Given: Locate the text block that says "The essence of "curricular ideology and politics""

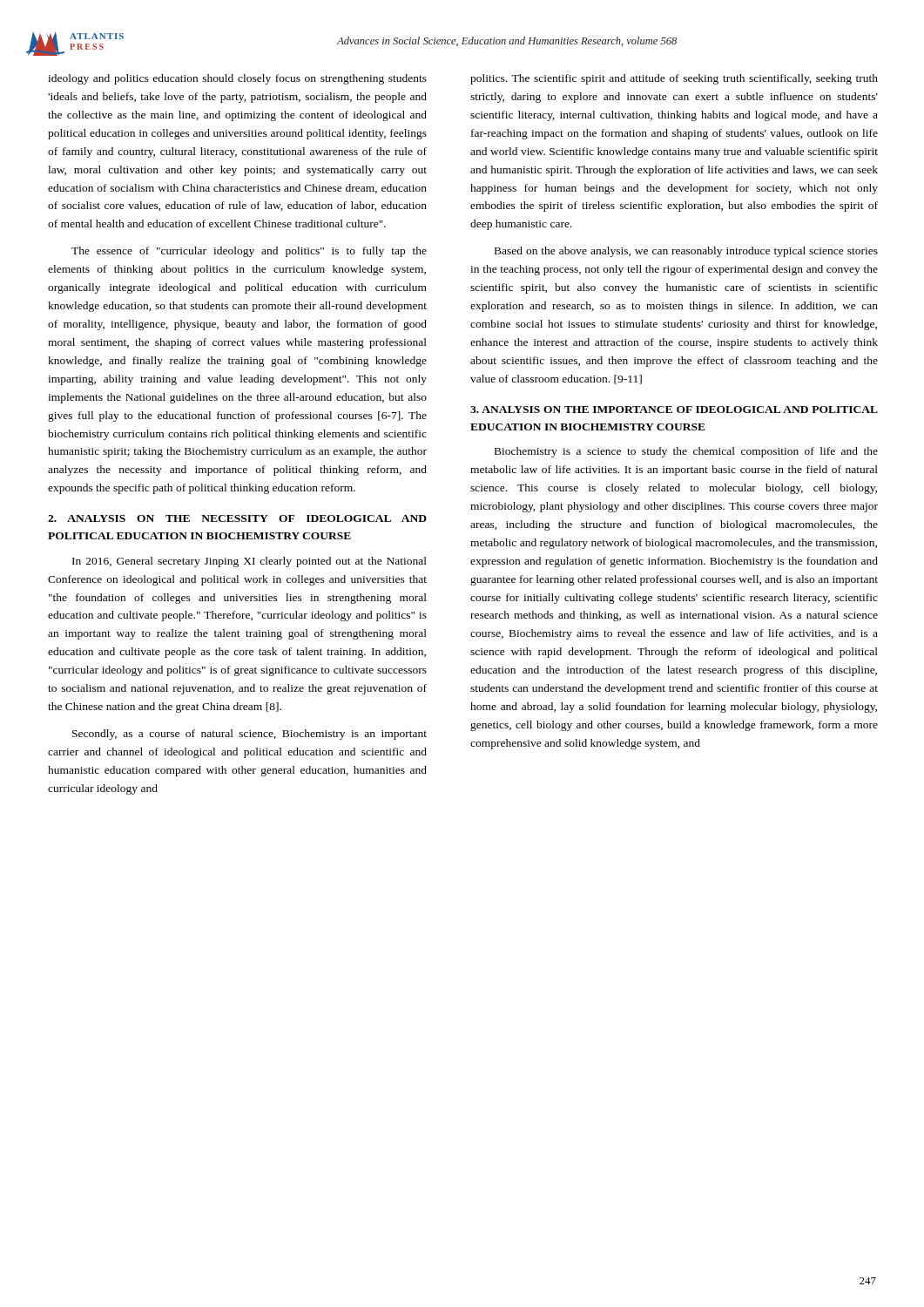Looking at the screenshot, I should click(237, 370).
